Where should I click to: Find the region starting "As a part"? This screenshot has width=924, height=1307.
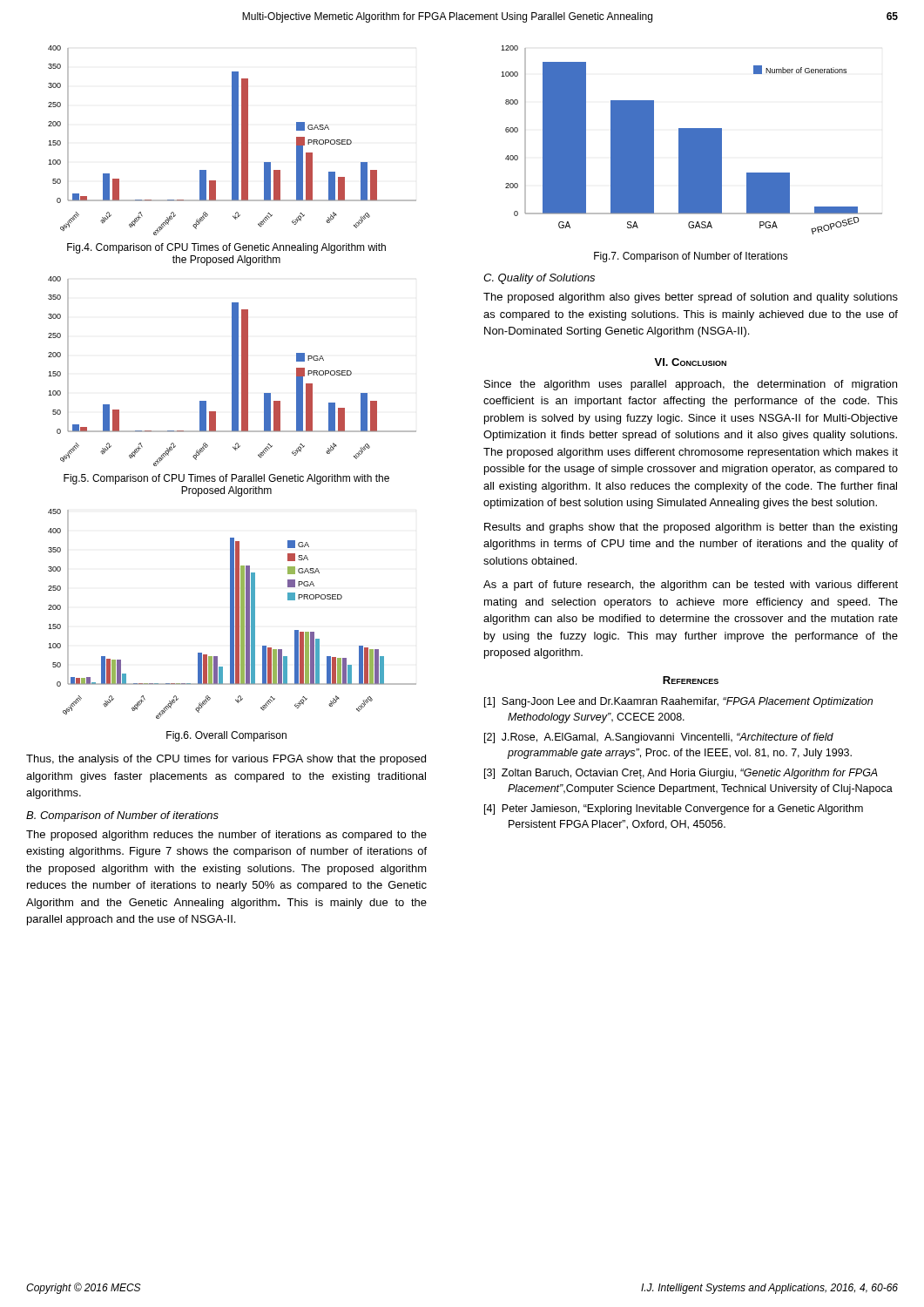(x=691, y=618)
